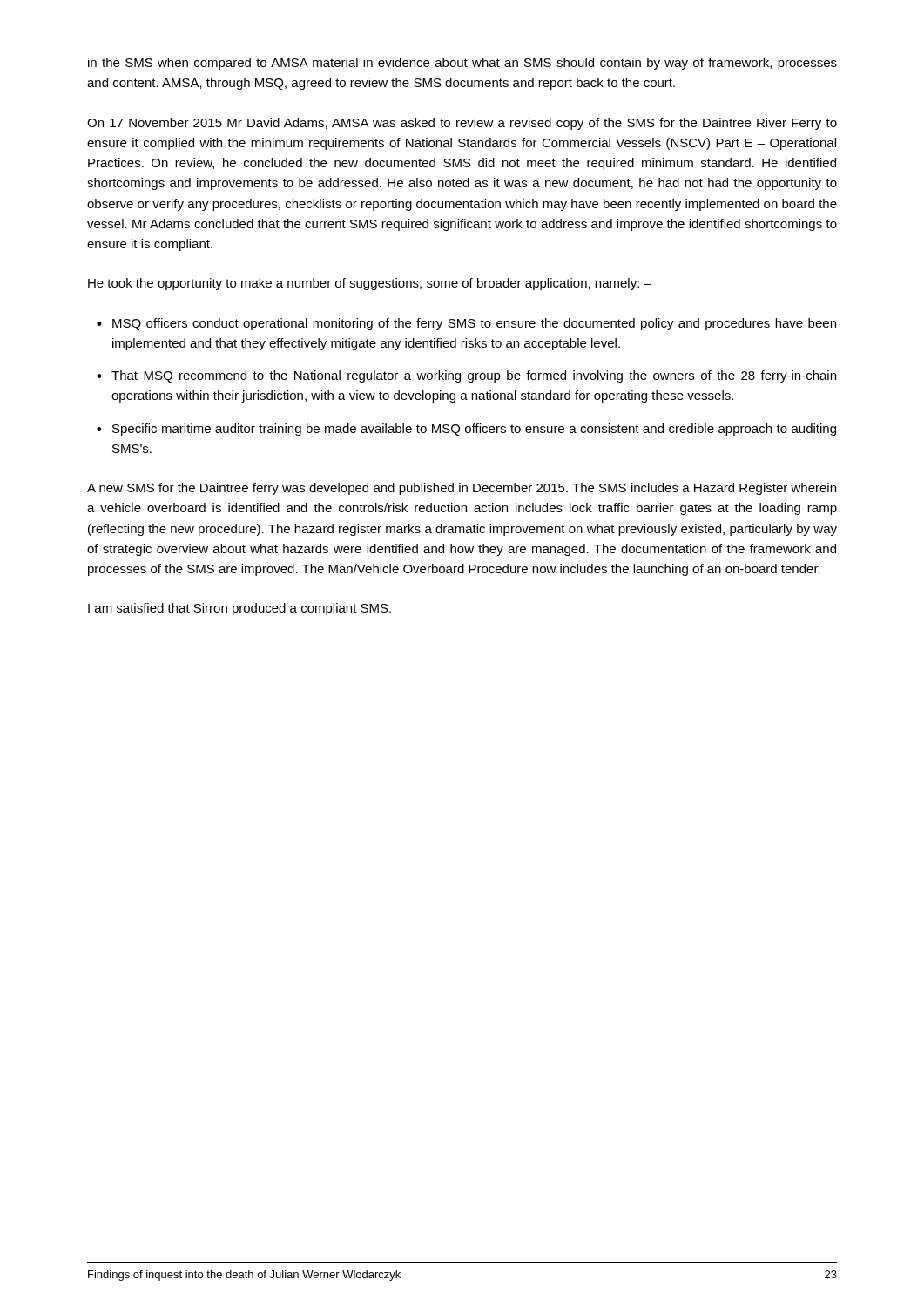Click on the text block that reads "in the SMS when compared"
The height and width of the screenshot is (1307, 924).
click(462, 72)
